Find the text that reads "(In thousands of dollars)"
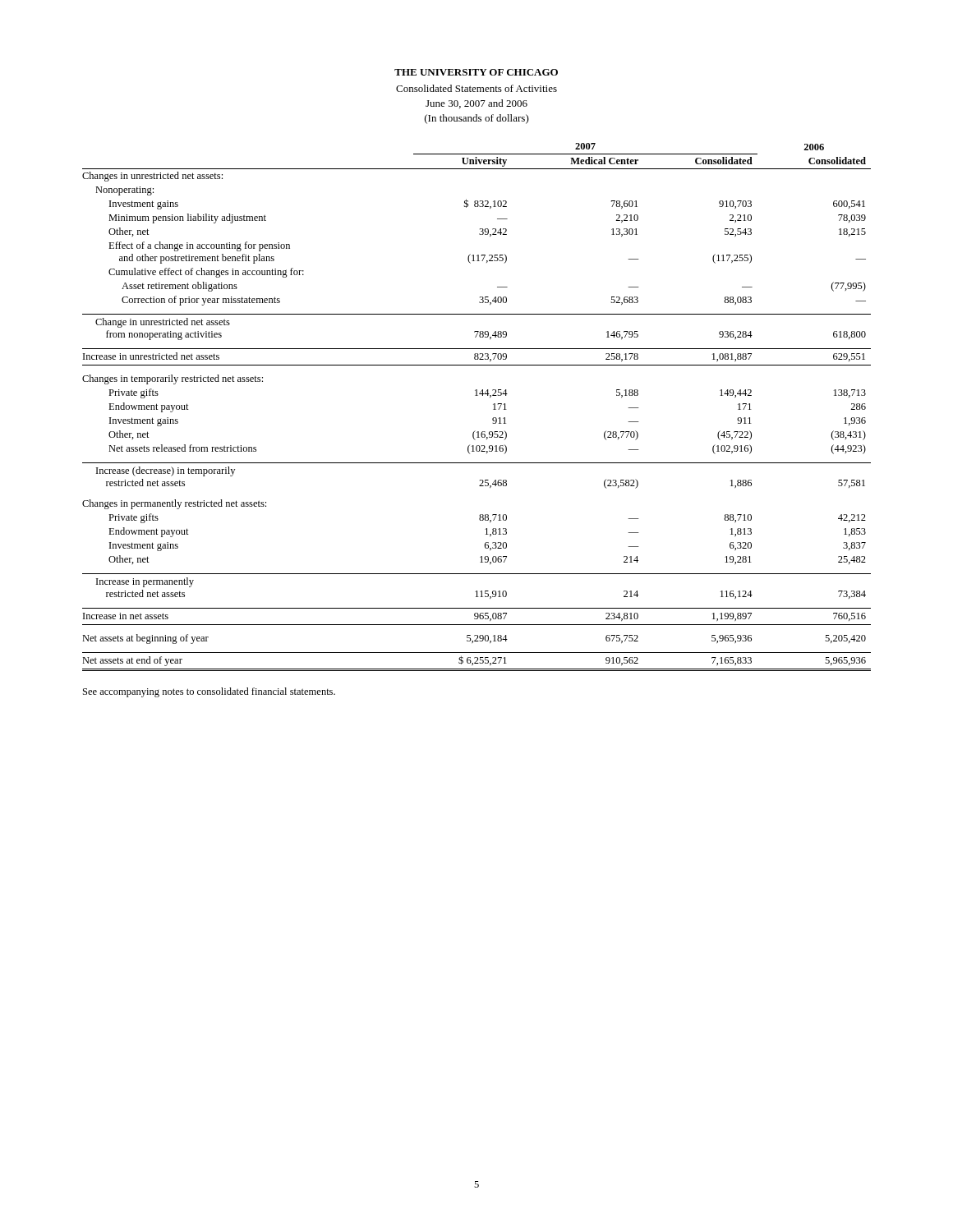 [476, 118]
